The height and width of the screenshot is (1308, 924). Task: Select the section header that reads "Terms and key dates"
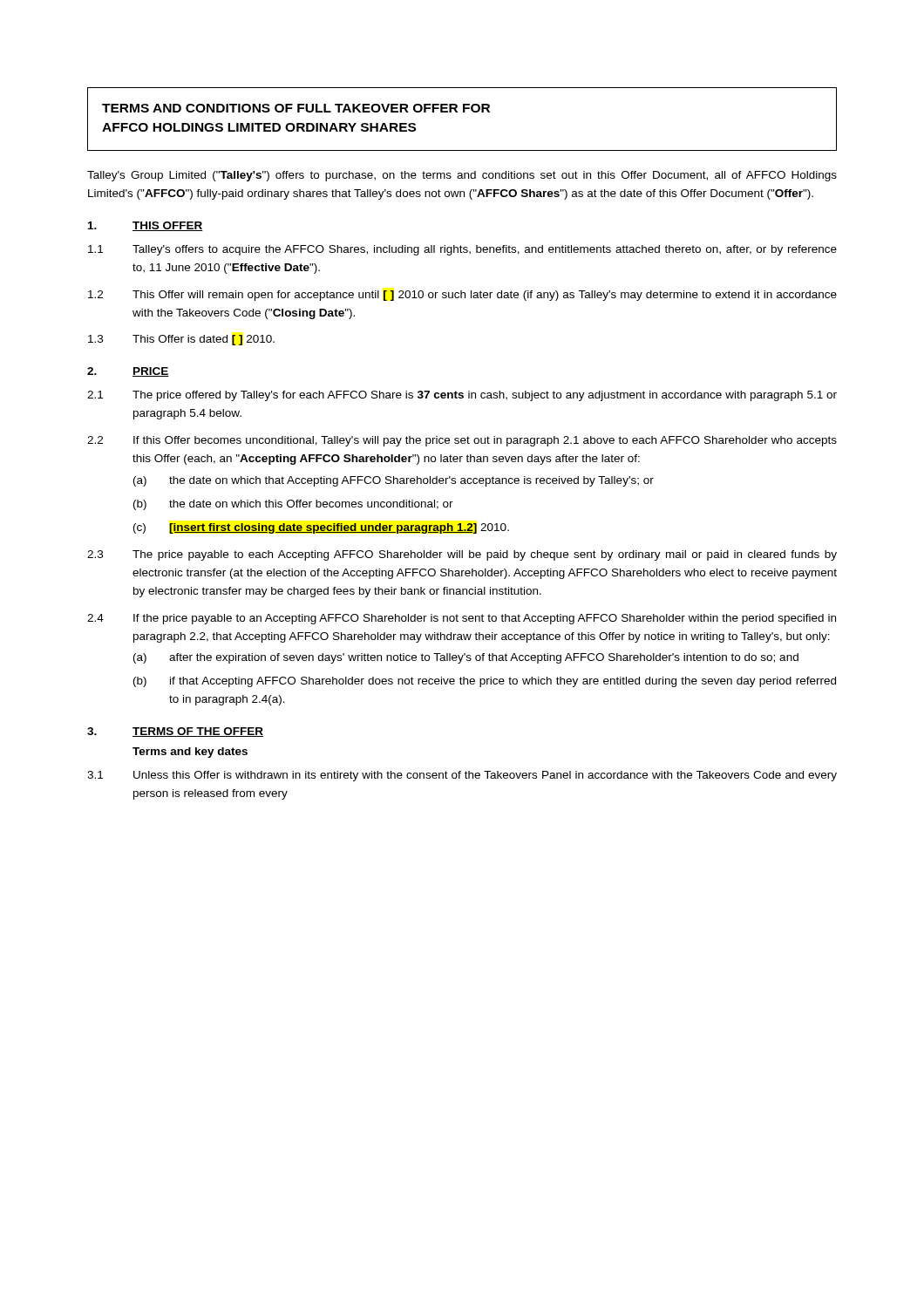pyautogui.click(x=190, y=751)
